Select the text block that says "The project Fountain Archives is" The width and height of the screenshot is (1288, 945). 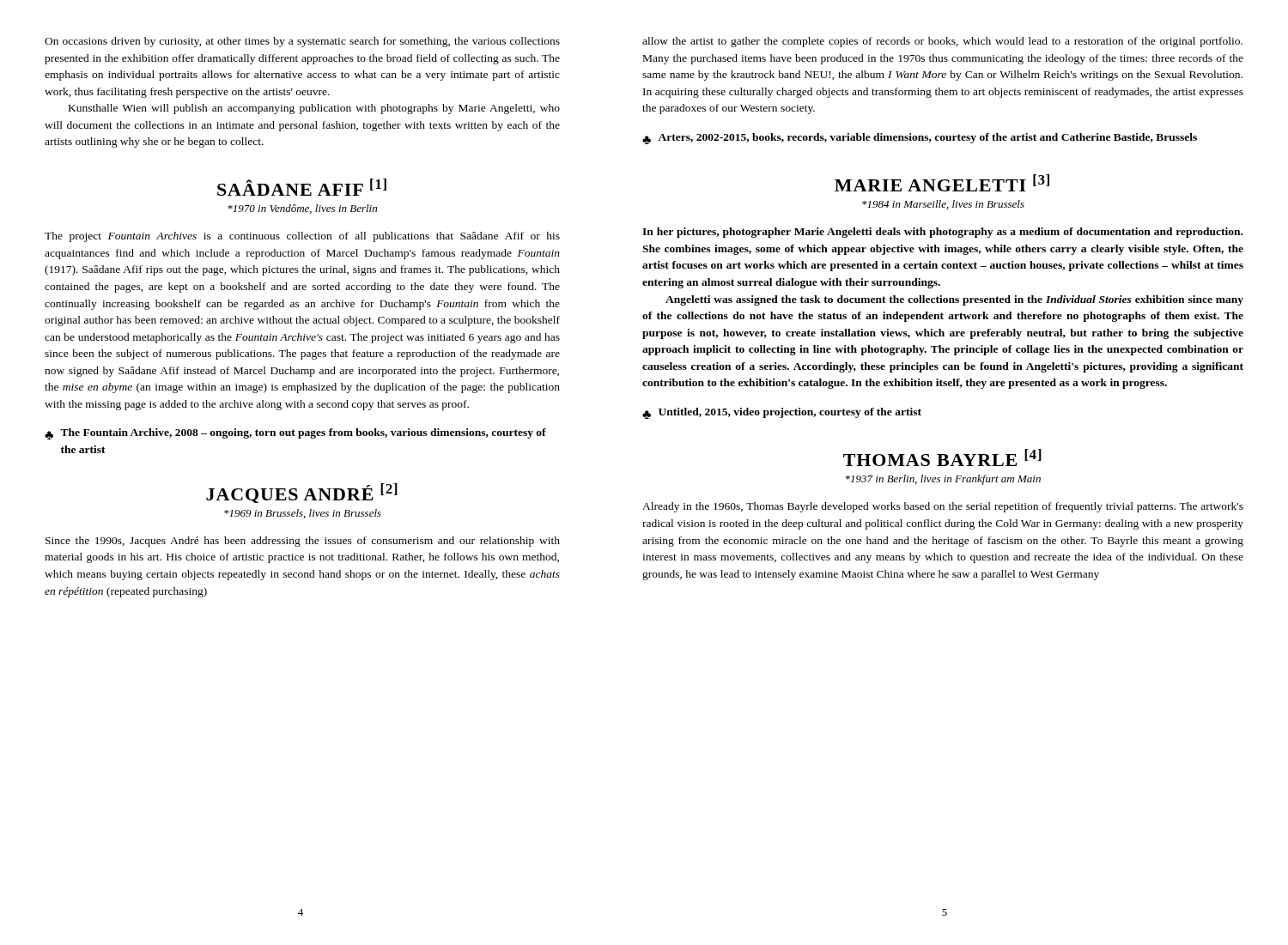coord(302,320)
